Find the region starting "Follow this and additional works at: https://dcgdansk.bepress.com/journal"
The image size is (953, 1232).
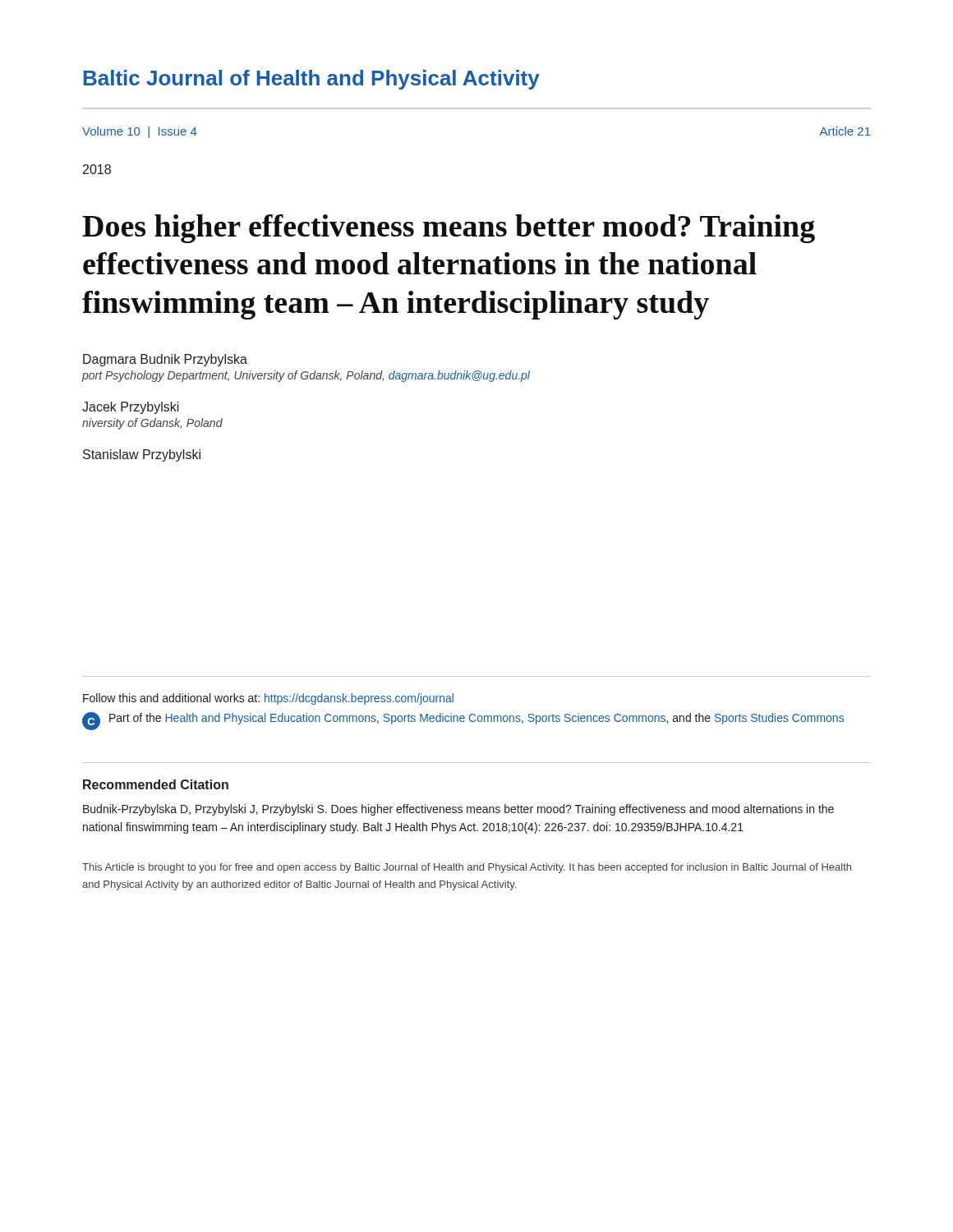(x=268, y=698)
